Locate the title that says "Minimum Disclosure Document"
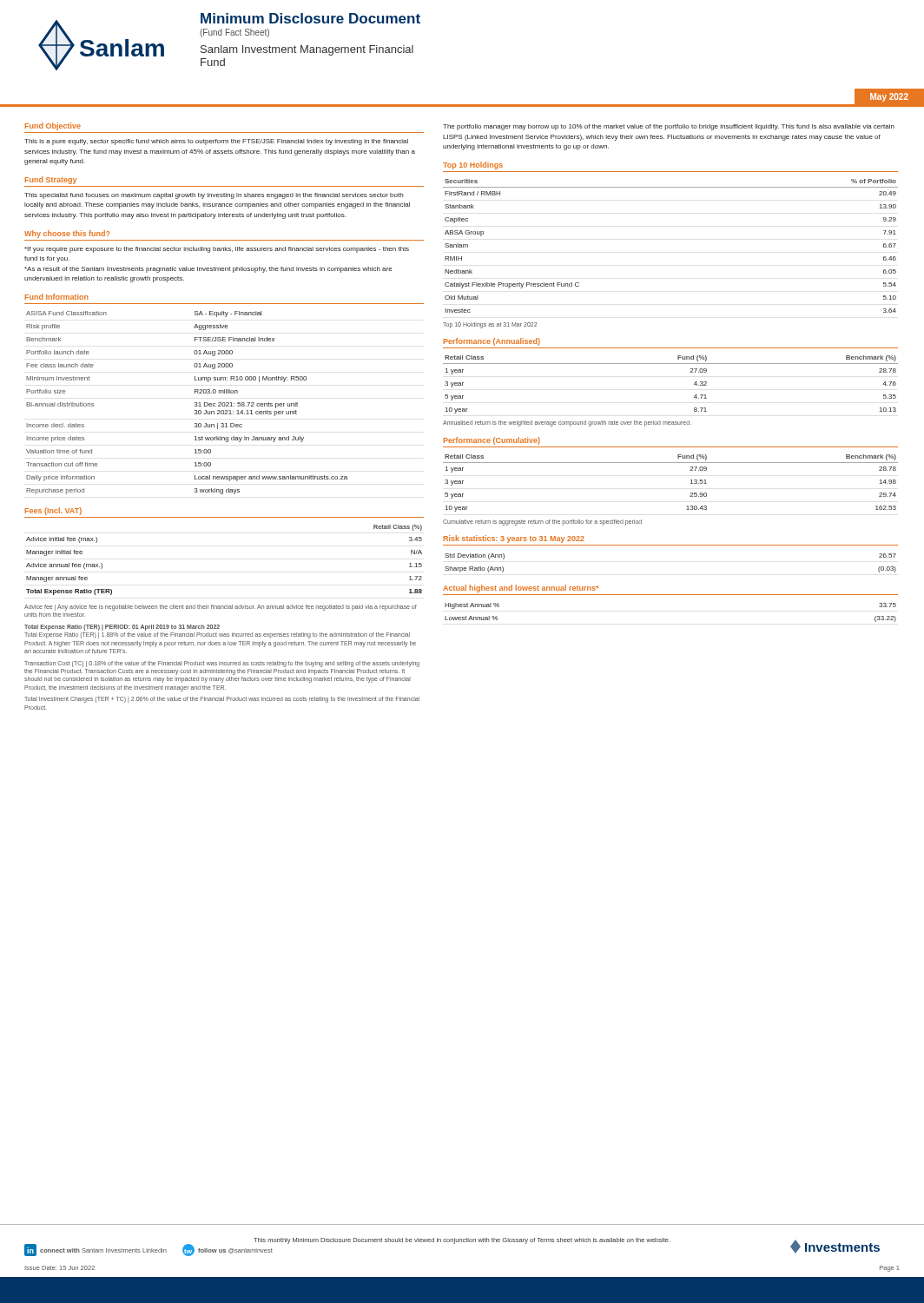924x1303 pixels. click(310, 19)
